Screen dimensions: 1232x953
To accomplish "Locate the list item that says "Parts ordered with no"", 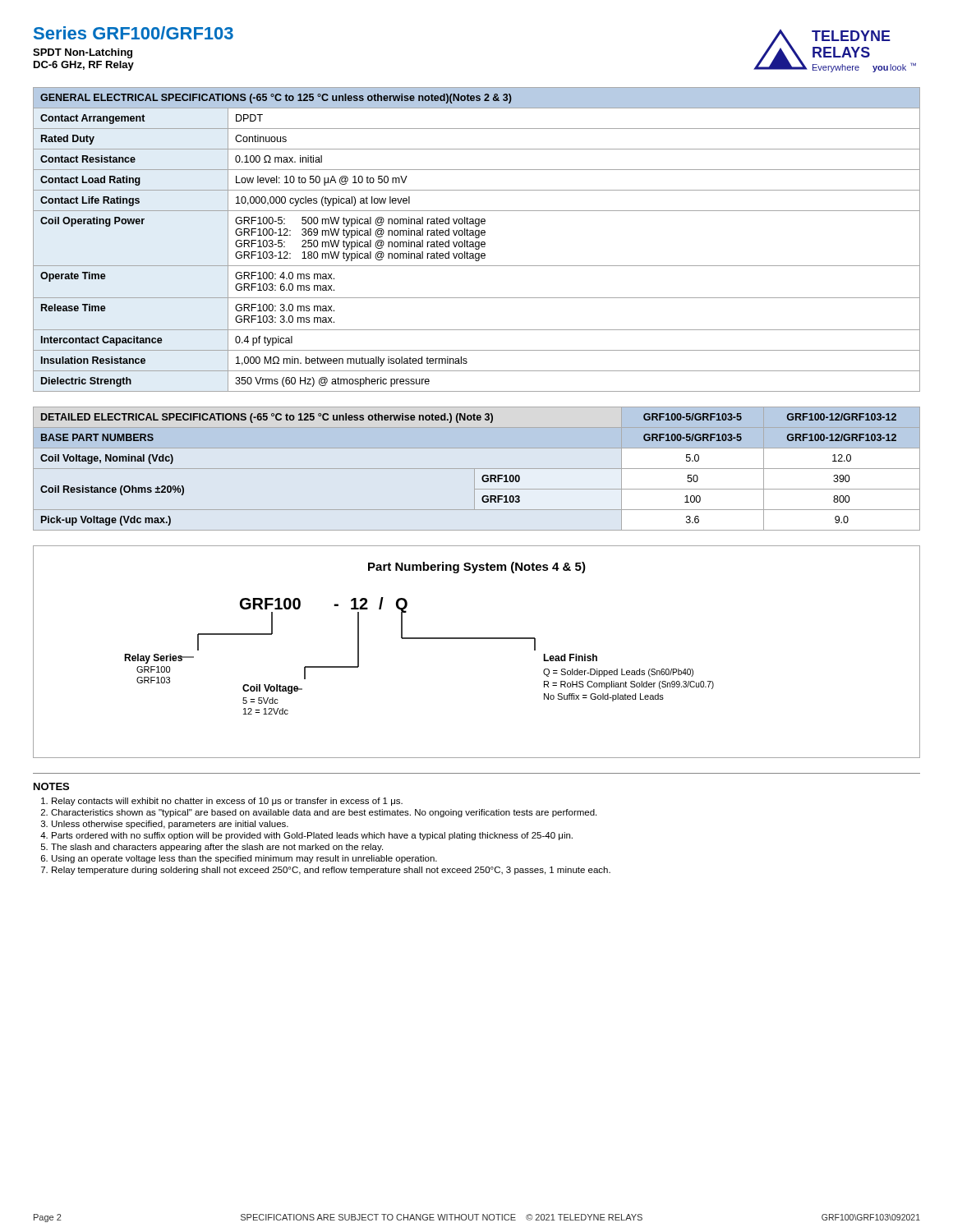I will pos(312,835).
